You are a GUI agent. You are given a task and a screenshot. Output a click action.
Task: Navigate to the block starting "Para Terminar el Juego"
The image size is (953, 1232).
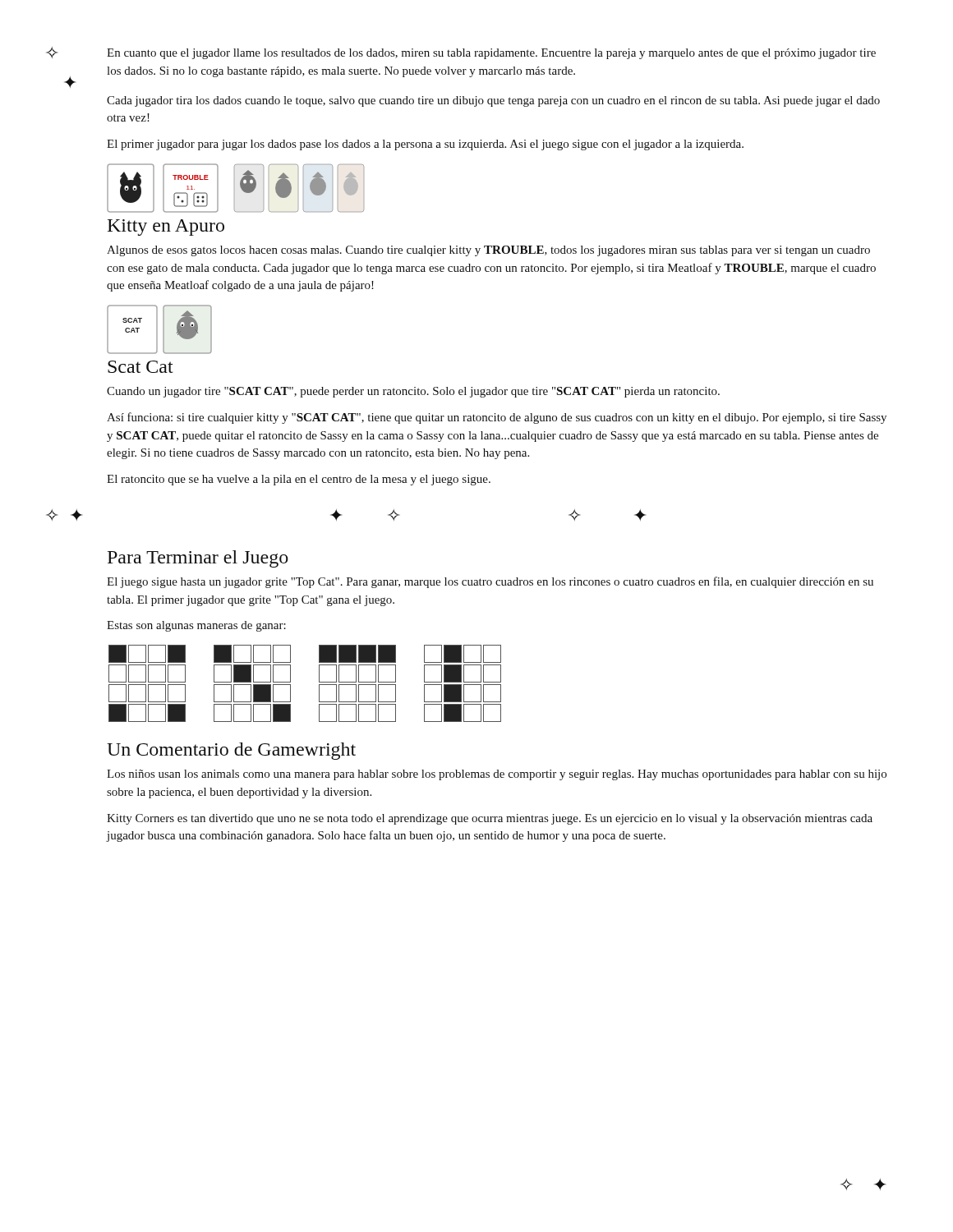coord(198,557)
